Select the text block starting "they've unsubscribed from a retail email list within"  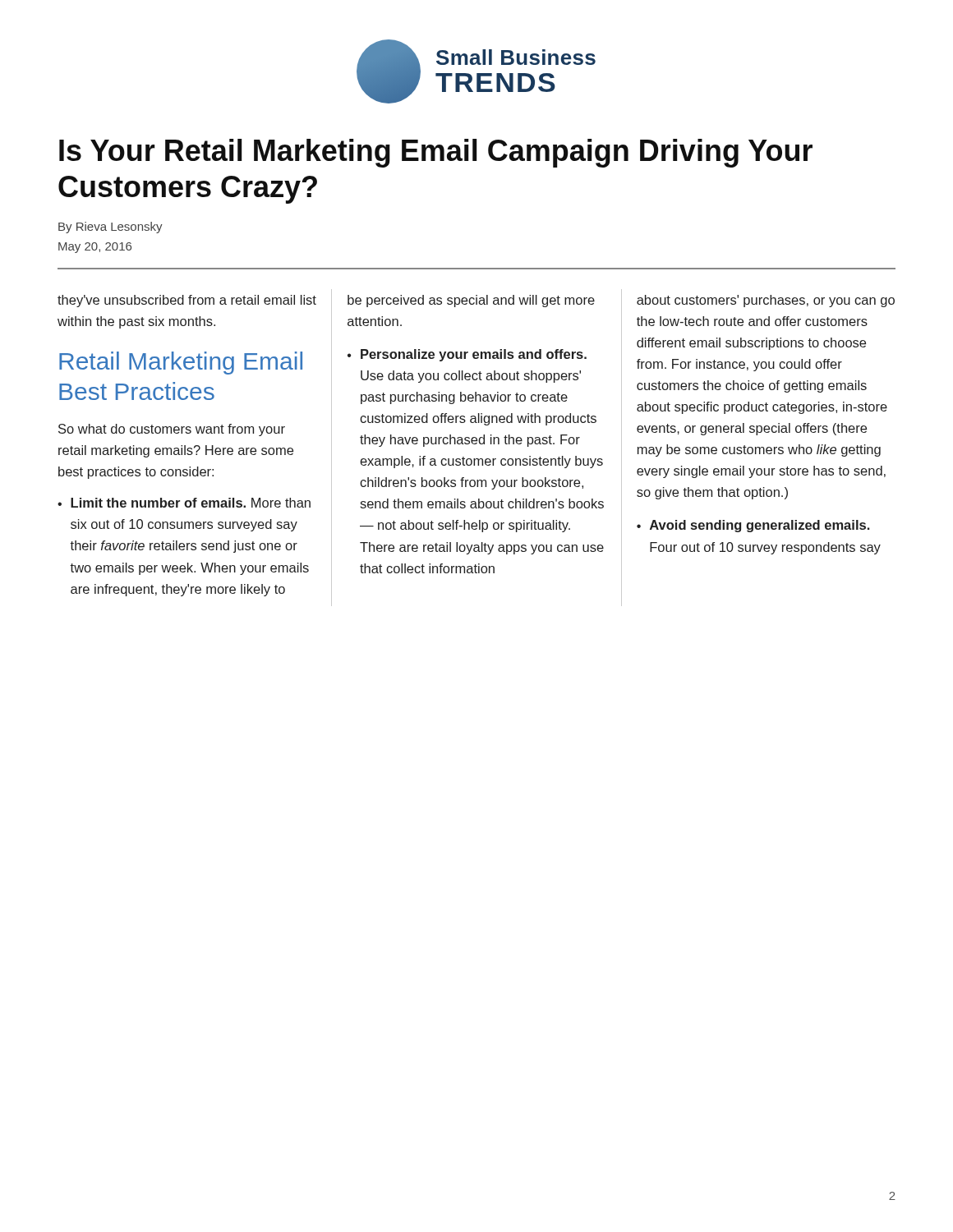(x=187, y=310)
